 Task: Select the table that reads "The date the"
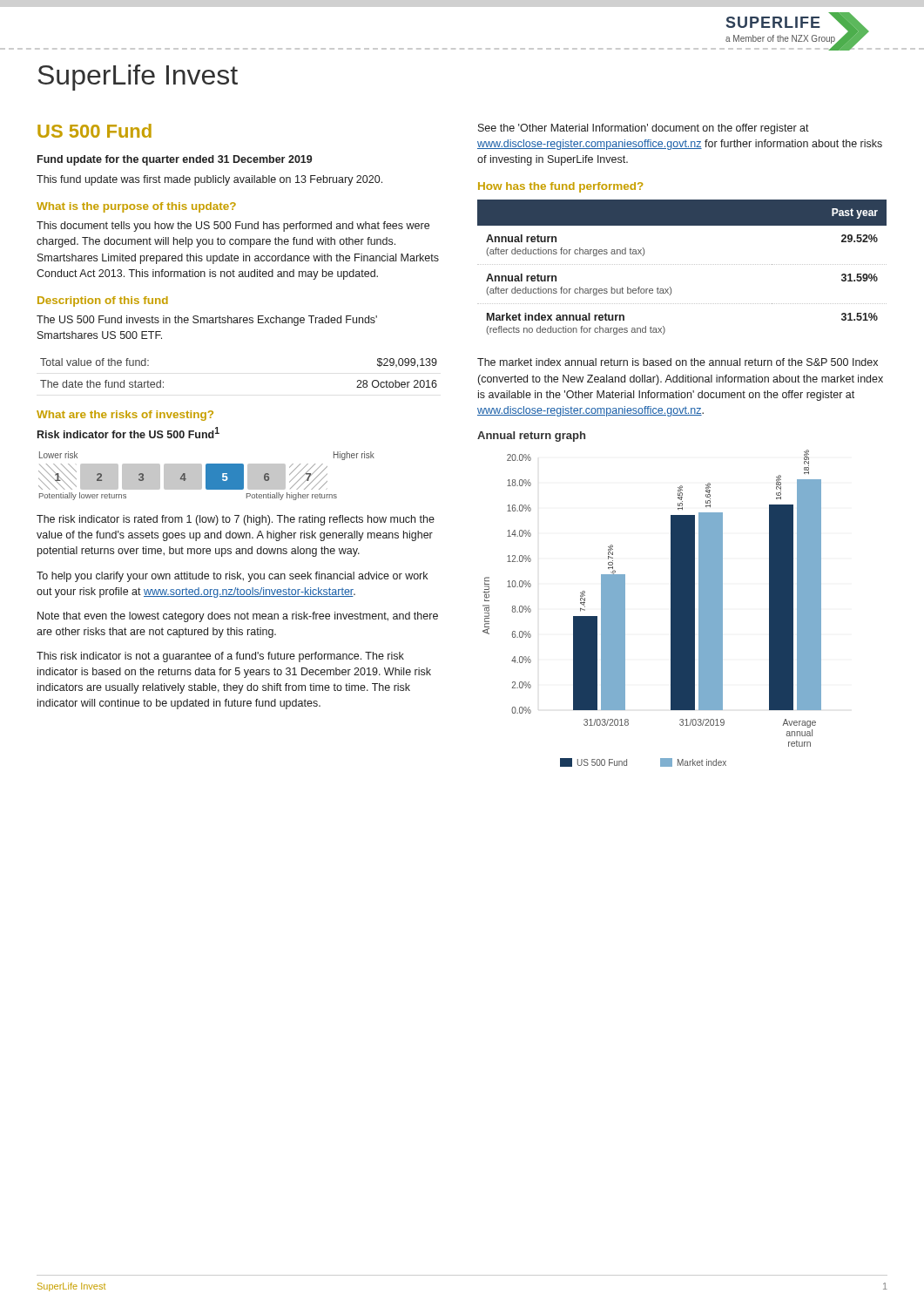239,374
